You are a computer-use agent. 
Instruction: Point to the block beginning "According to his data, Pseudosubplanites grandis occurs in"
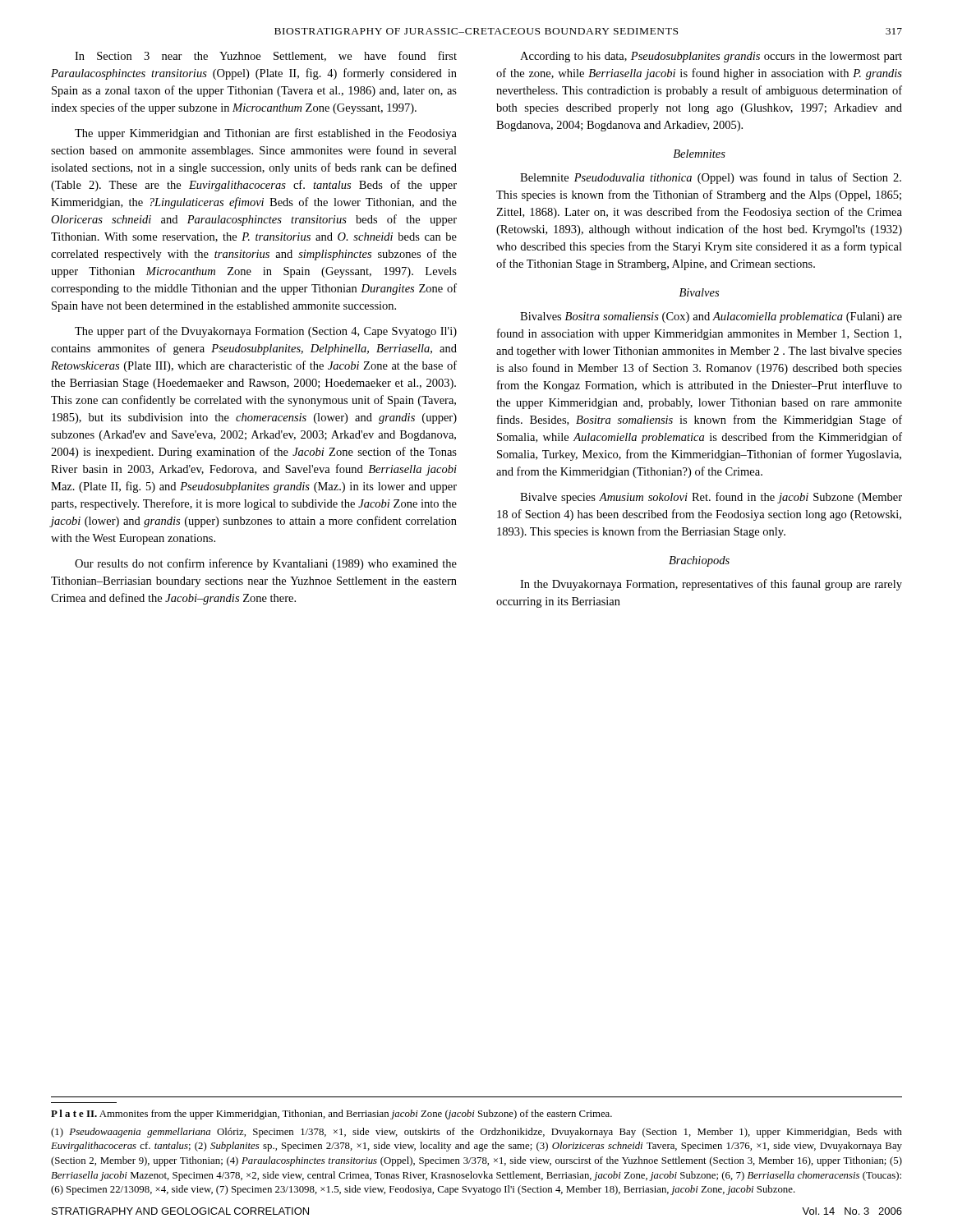699,91
